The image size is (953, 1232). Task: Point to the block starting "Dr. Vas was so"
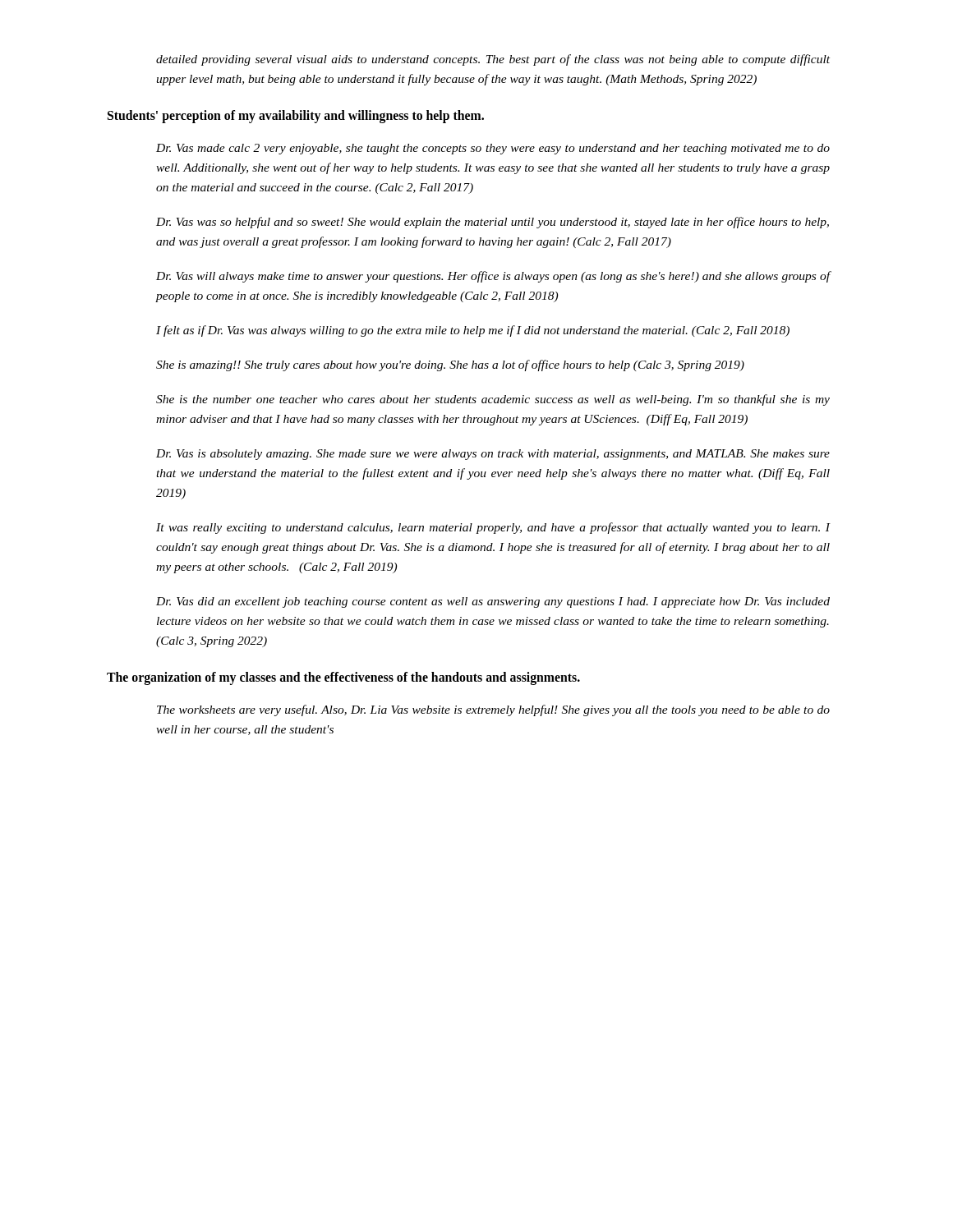coord(493,231)
